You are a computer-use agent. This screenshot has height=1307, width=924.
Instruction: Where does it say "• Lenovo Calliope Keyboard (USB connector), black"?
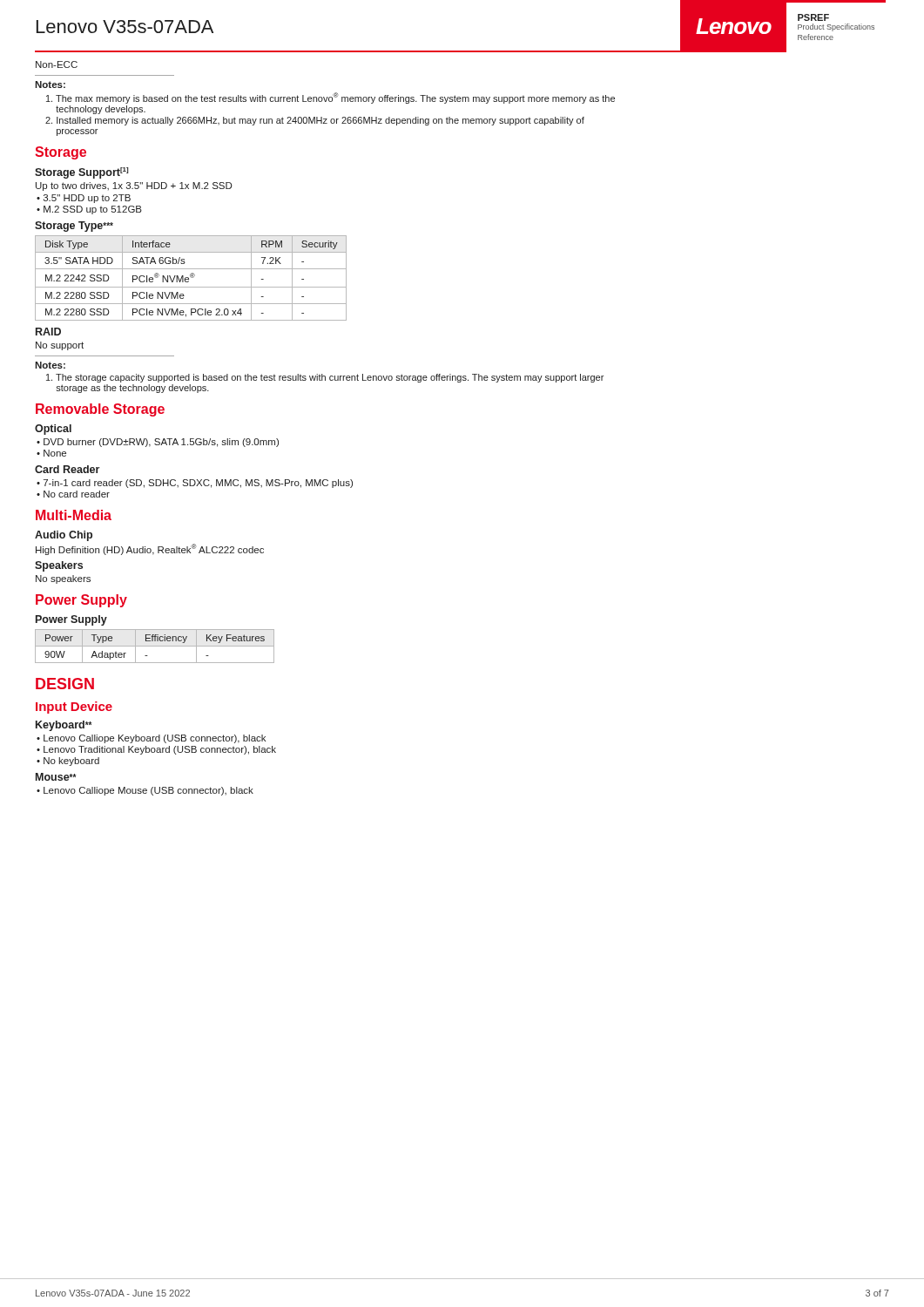(151, 738)
